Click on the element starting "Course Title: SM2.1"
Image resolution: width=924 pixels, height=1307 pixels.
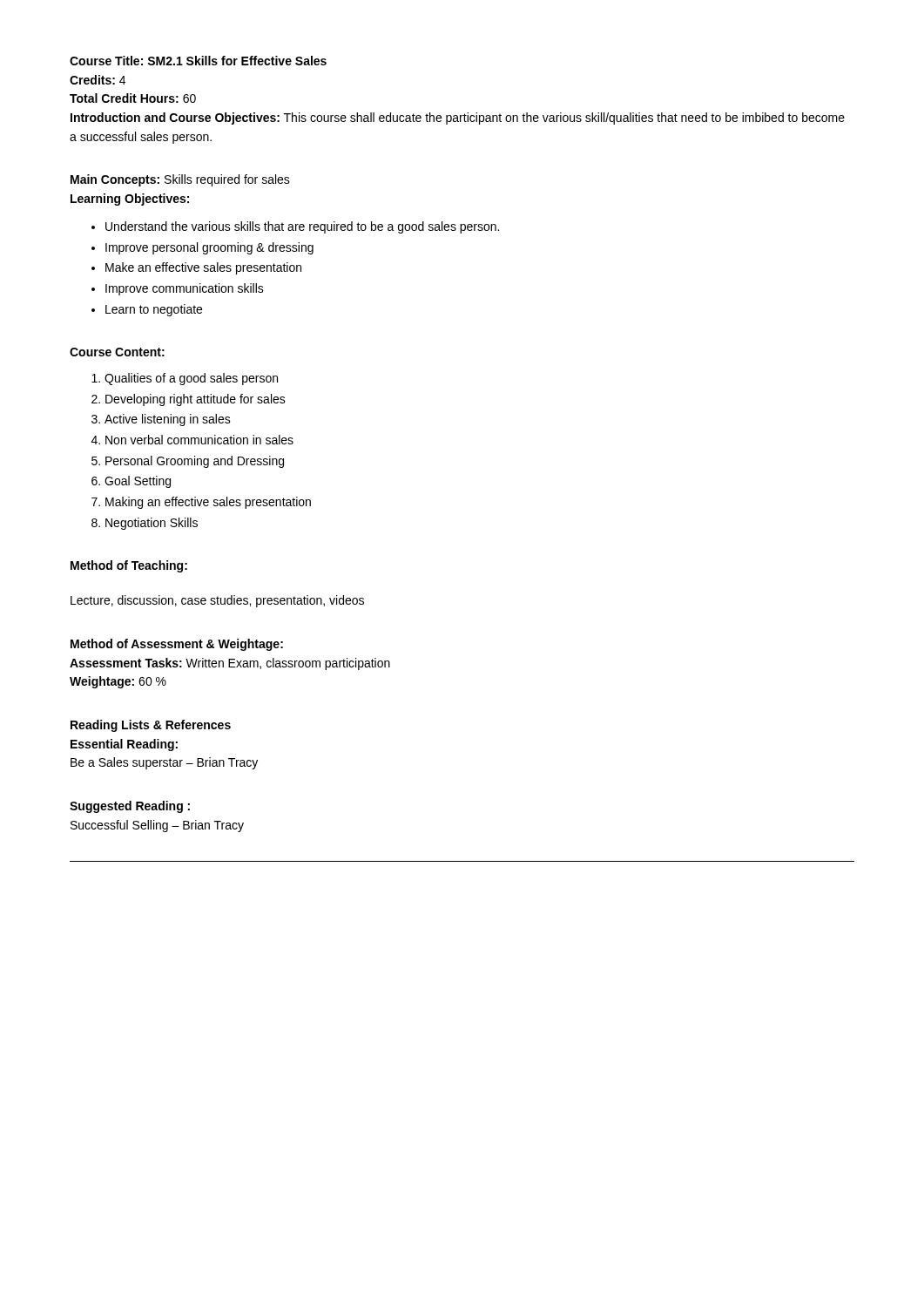pos(198,61)
